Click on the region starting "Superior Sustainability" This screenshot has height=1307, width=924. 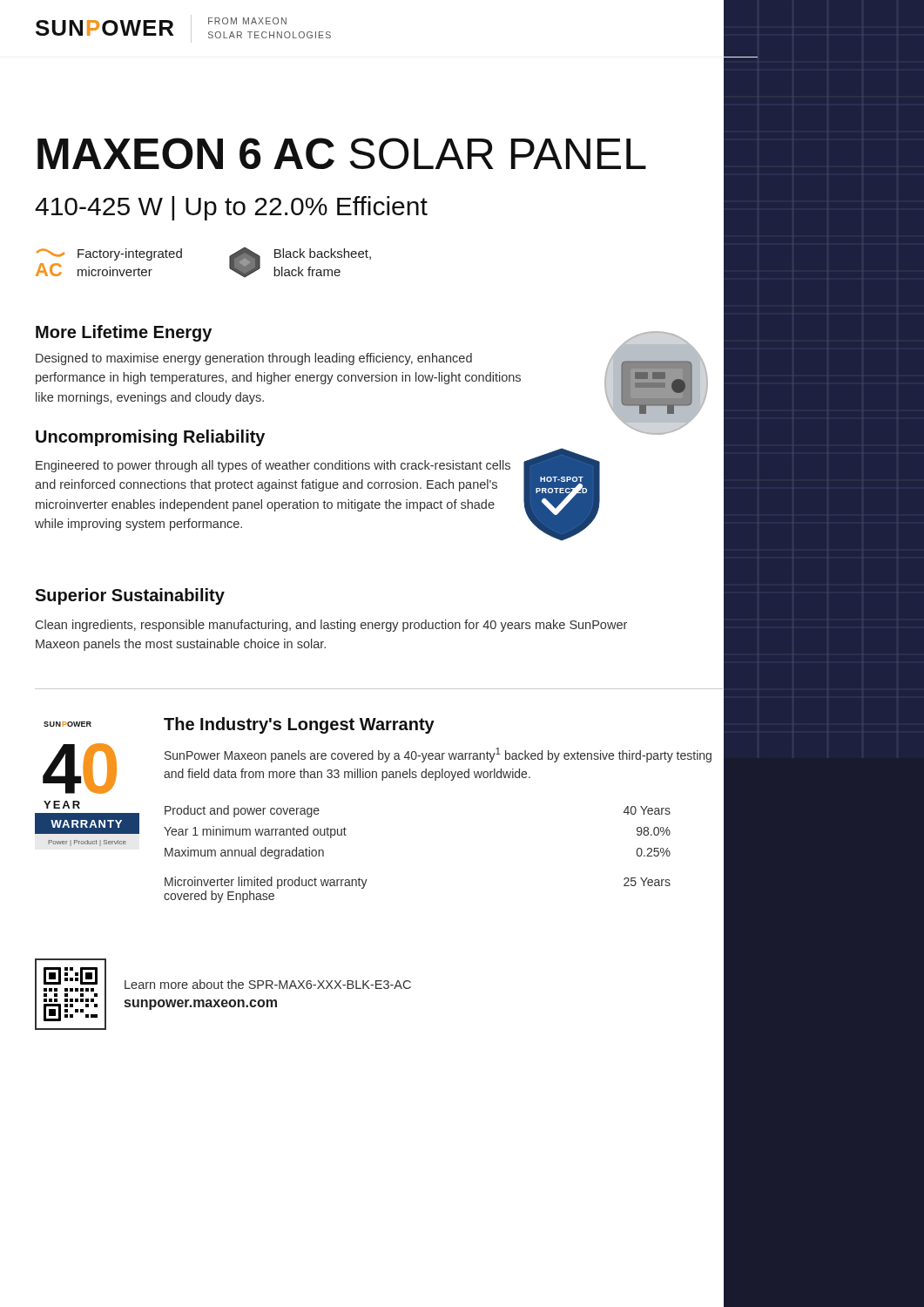(x=130, y=596)
